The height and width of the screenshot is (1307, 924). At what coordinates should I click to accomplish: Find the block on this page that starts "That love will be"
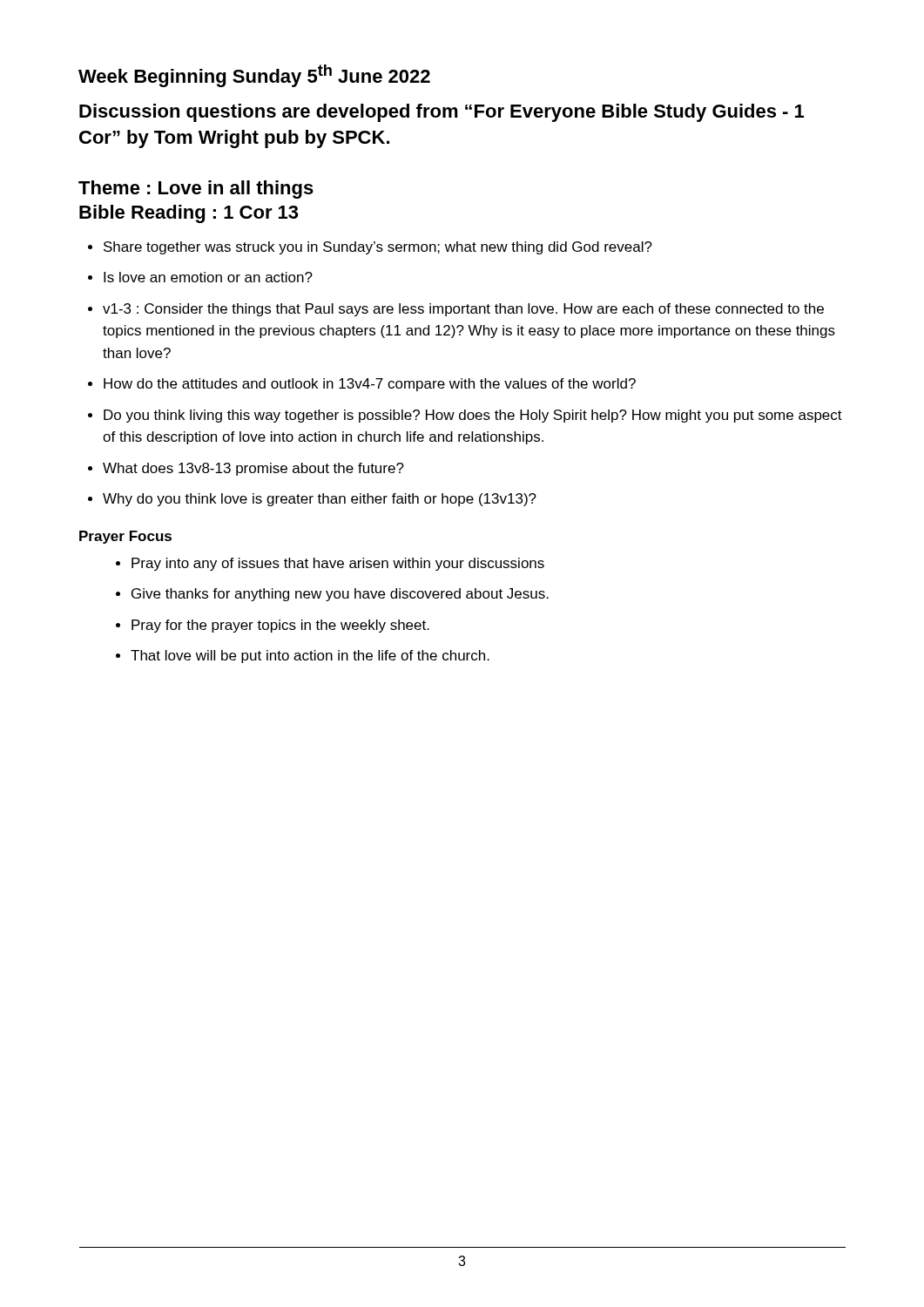click(488, 656)
